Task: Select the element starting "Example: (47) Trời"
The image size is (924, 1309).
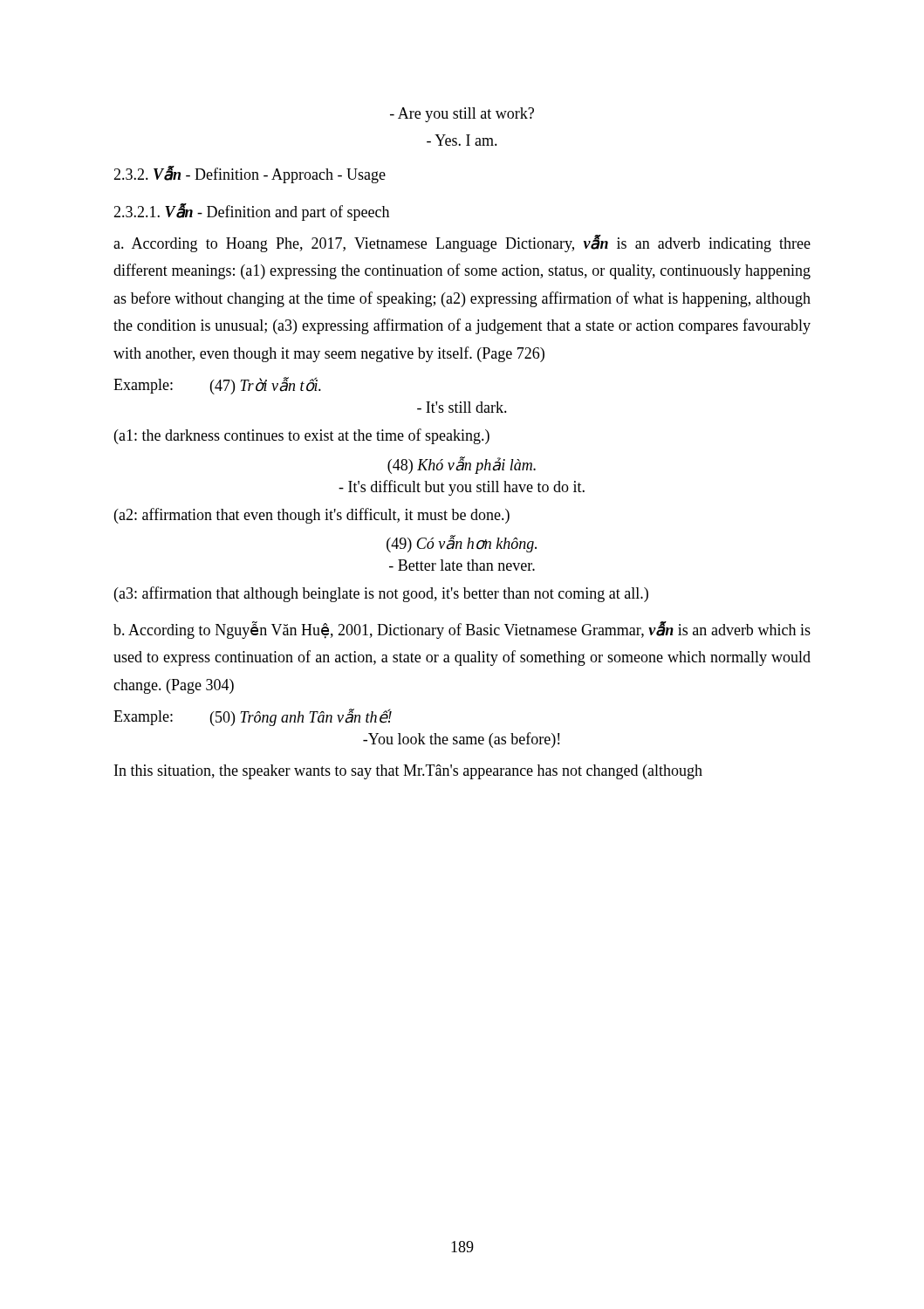Action: (x=462, y=397)
